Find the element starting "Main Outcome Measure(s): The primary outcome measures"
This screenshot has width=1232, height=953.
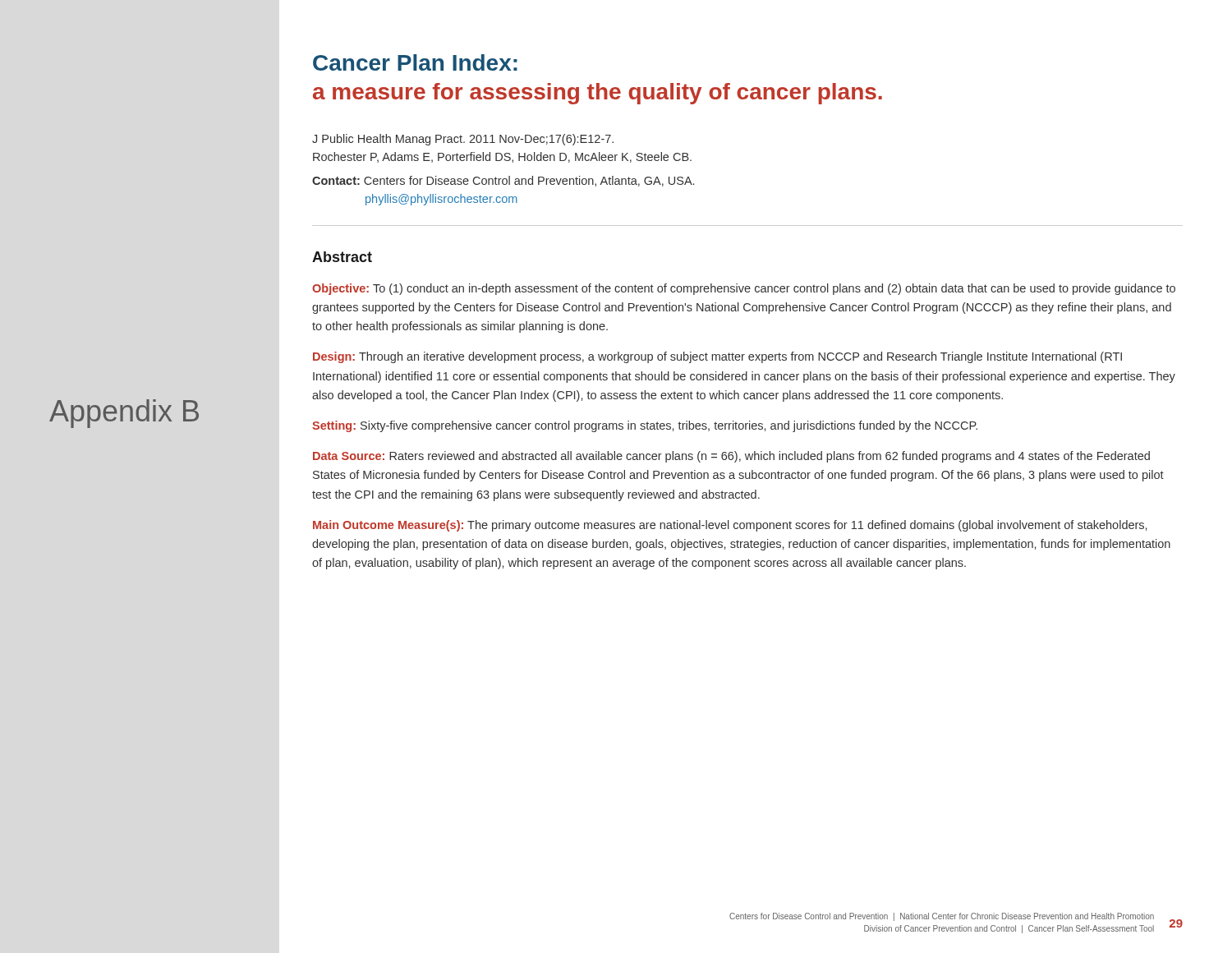point(741,544)
